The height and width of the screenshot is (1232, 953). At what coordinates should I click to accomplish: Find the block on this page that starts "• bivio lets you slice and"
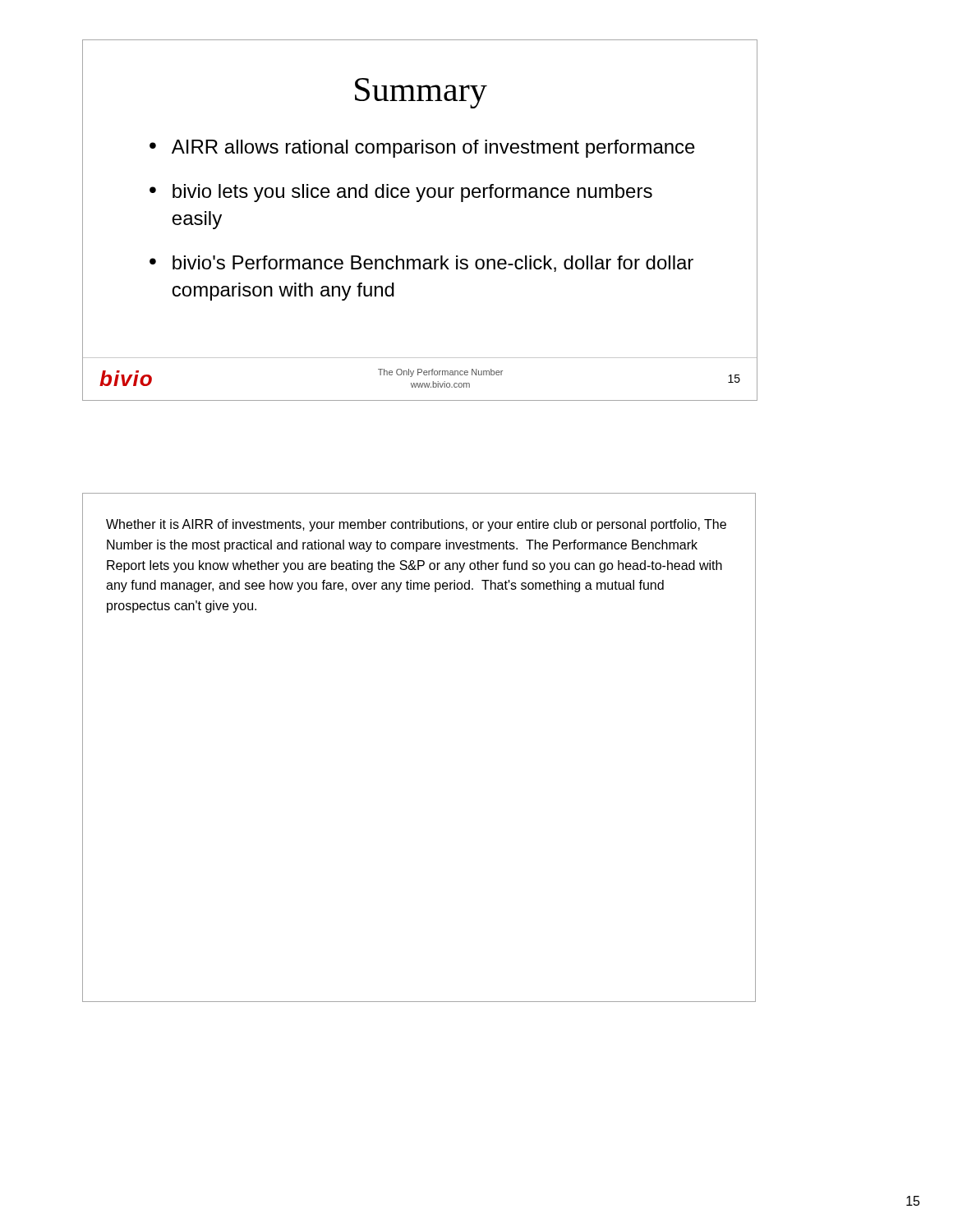coord(428,205)
